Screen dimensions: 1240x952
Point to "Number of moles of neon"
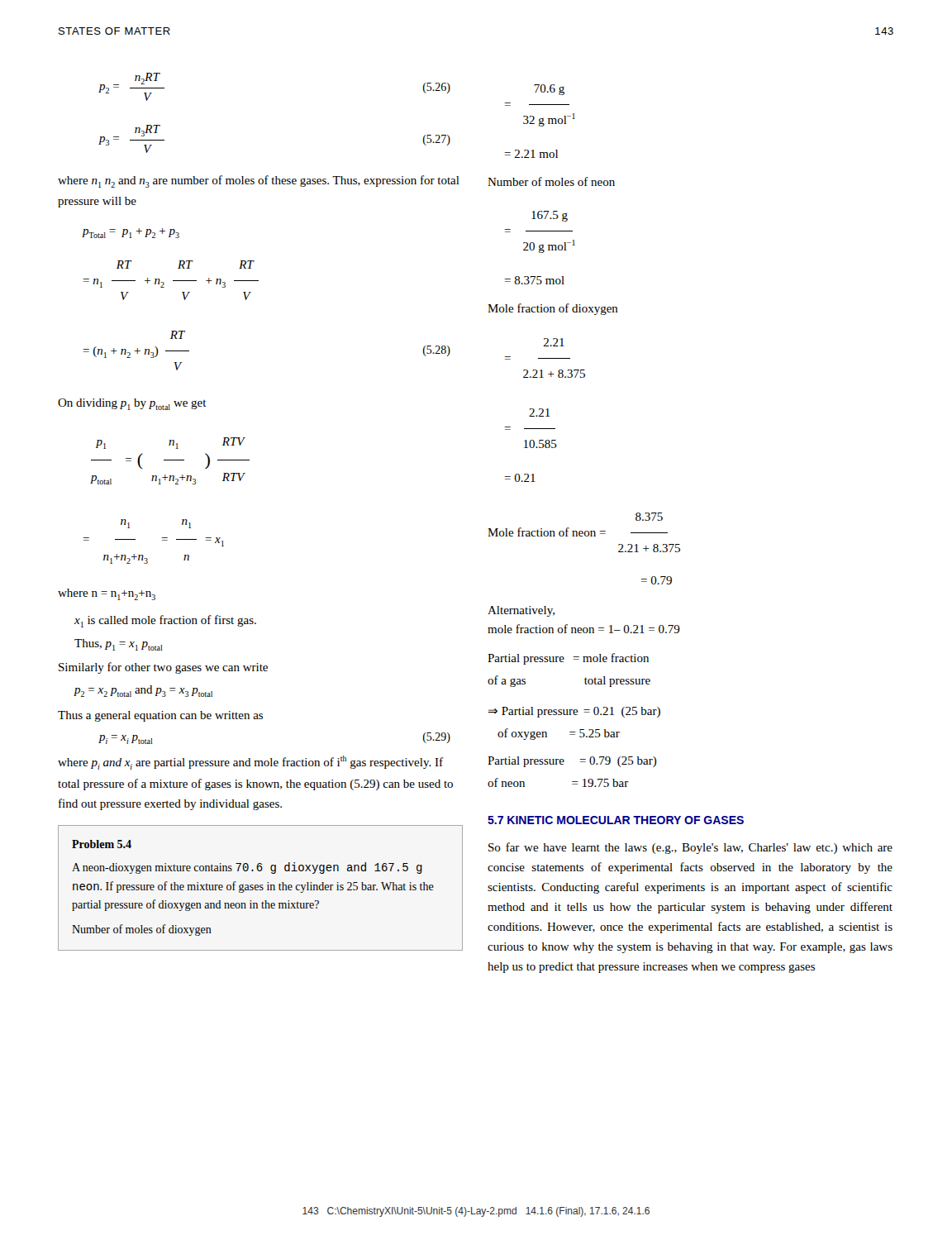point(551,182)
